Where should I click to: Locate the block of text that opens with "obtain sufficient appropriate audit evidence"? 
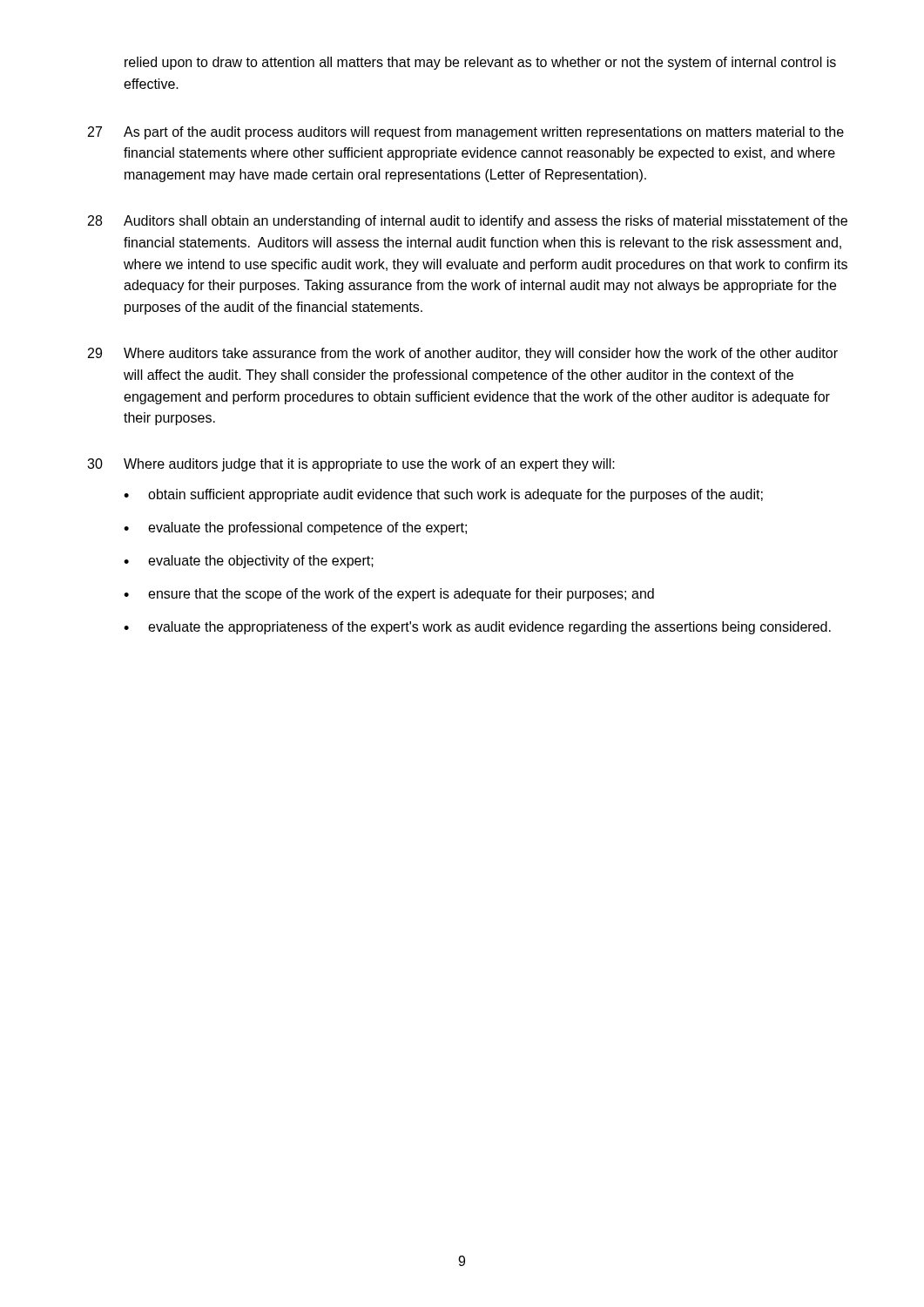pyautogui.click(x=444, y=497)
